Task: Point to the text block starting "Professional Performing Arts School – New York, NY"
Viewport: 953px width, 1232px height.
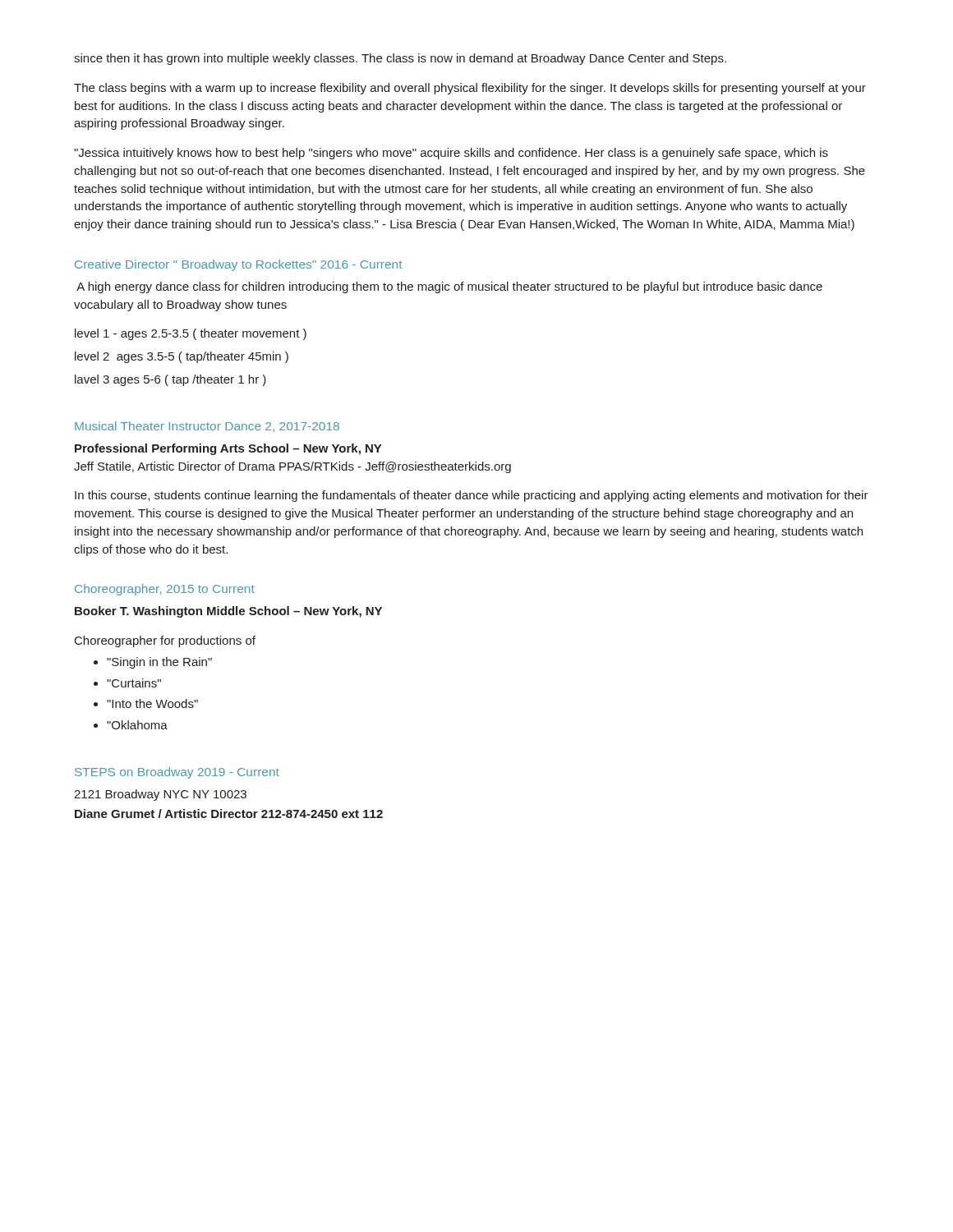Action: (x=293, y=457)
